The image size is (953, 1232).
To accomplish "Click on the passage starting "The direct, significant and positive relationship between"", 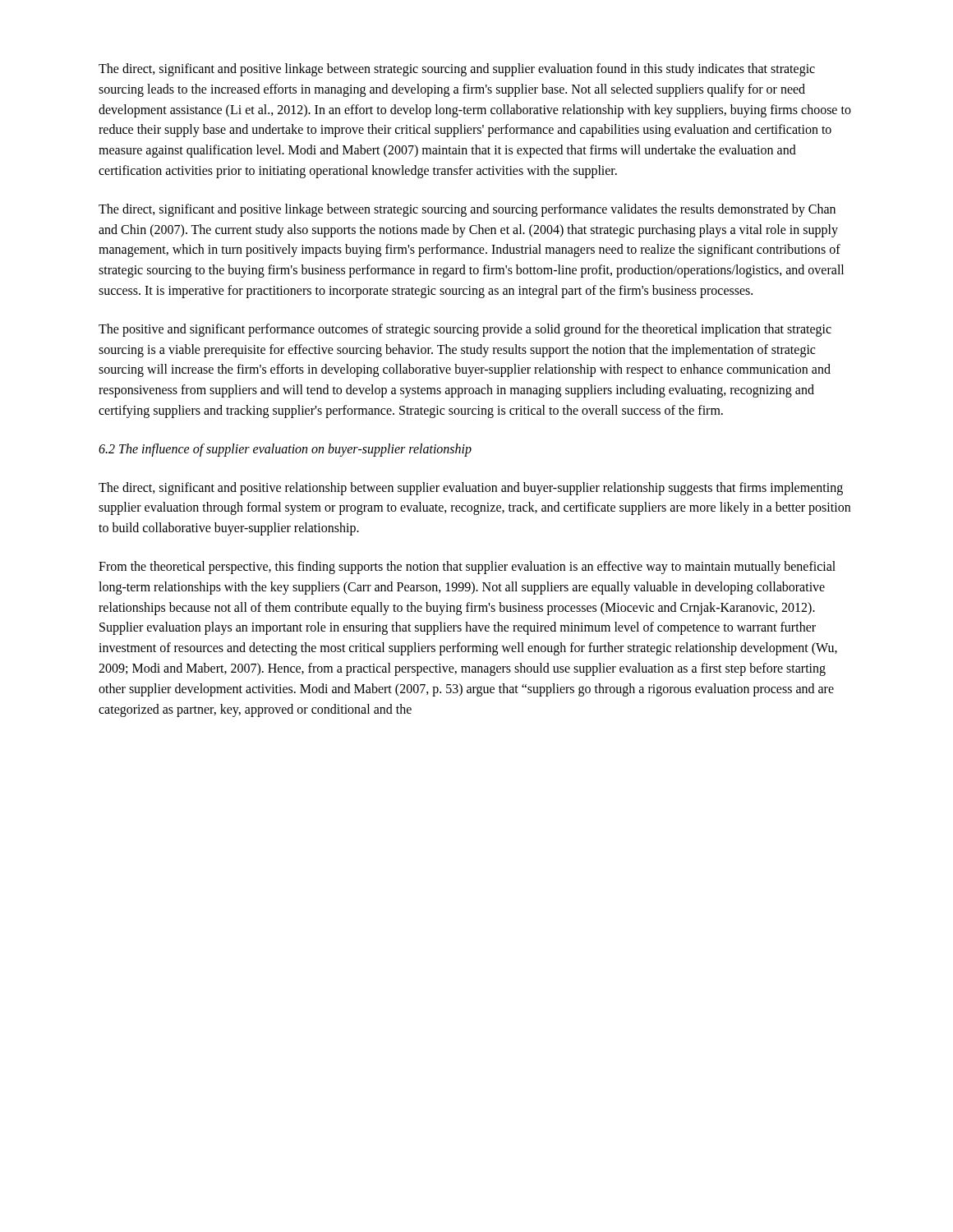I will pyautogui.click(x=475, y=507).
